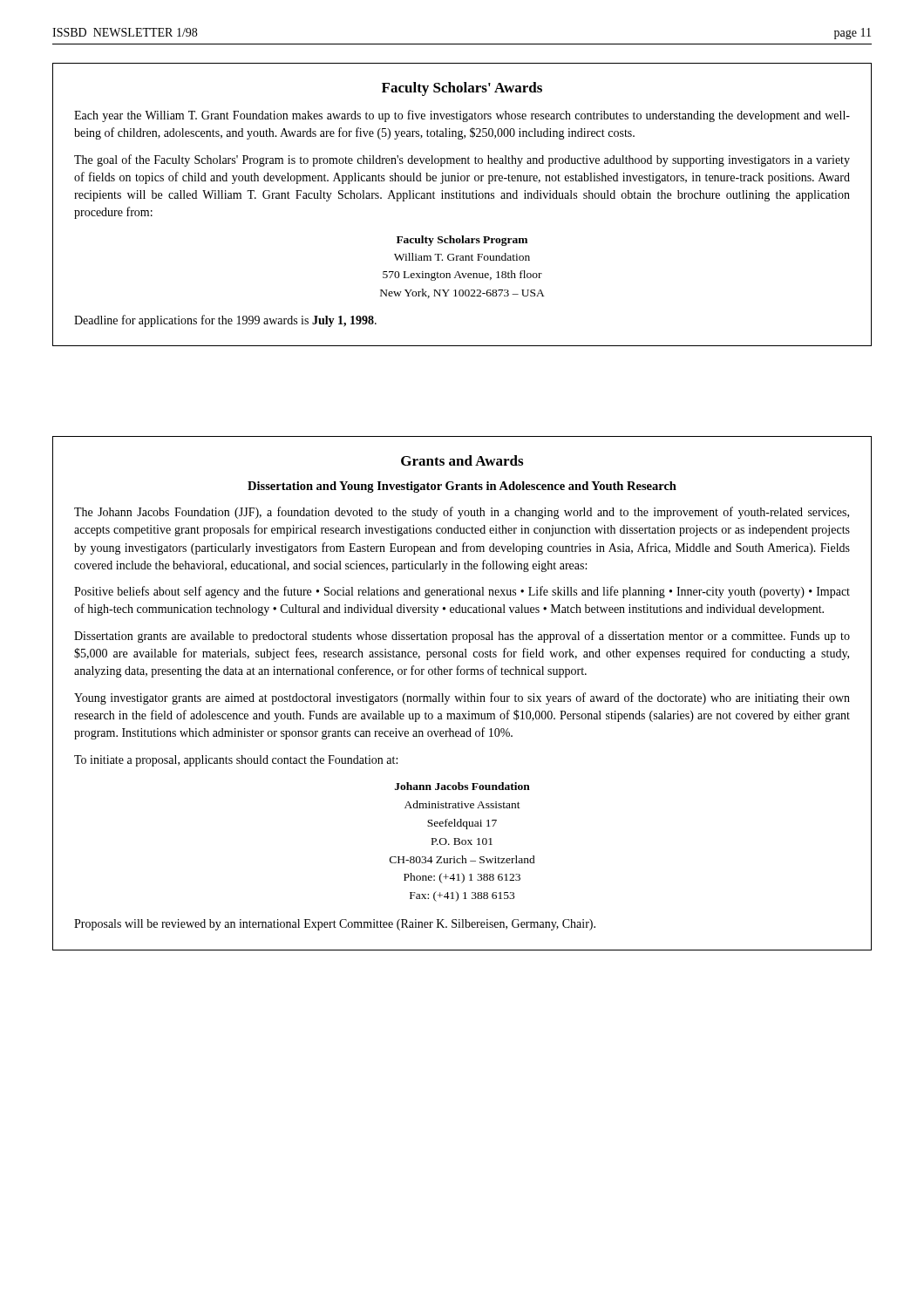This screenshot has width=924, height=1308.
Task: Locate the region starting "Johann Jacobs Foundation Administrative Assistant Seefeldquai 17 P.O."
Action: pyautogui.click(x=462, y=842)
